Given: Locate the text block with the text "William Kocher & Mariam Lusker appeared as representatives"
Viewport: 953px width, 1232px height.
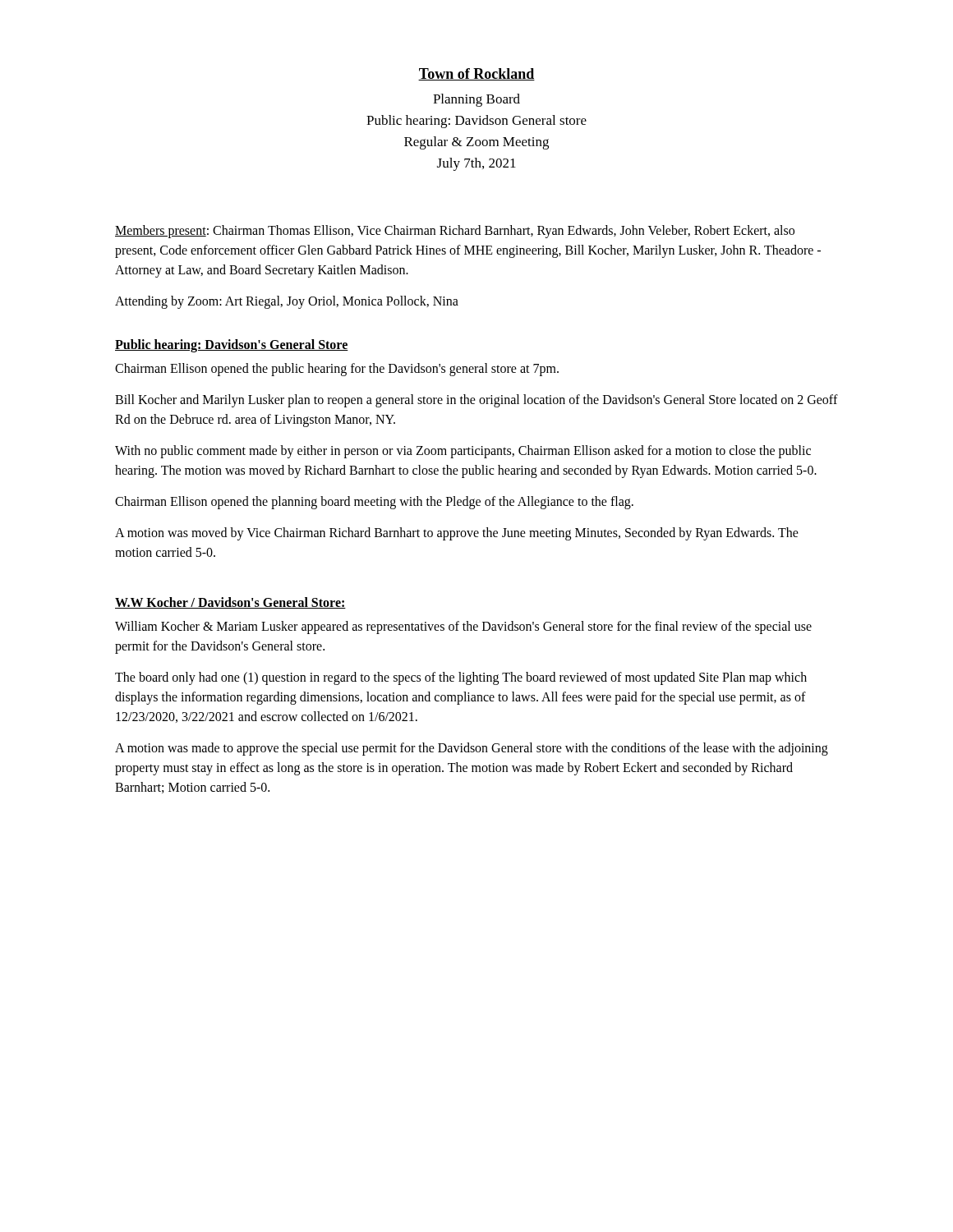Looking at the screenshot, I should click(476, 637).
